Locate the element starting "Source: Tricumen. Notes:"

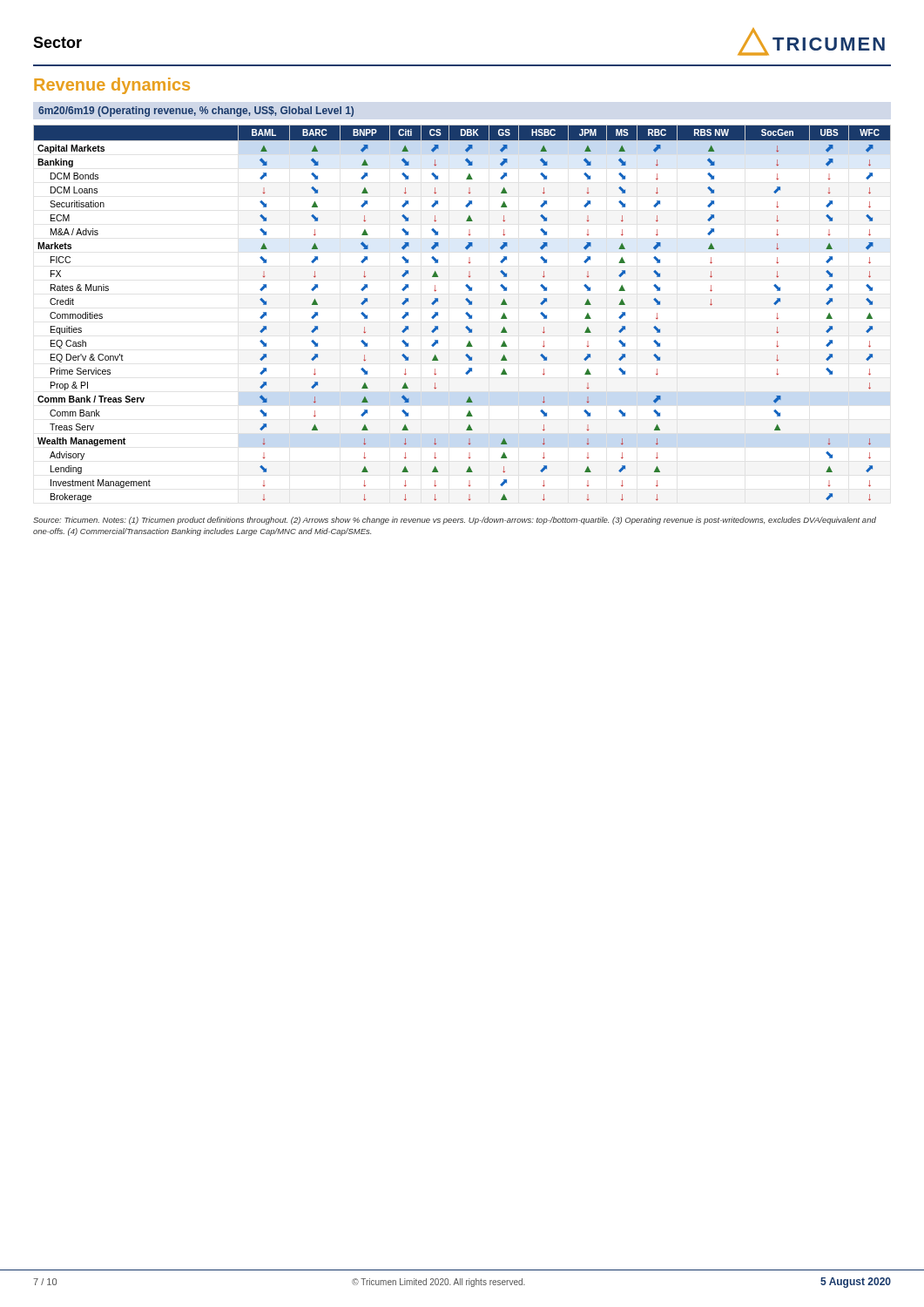coord(454,526)
